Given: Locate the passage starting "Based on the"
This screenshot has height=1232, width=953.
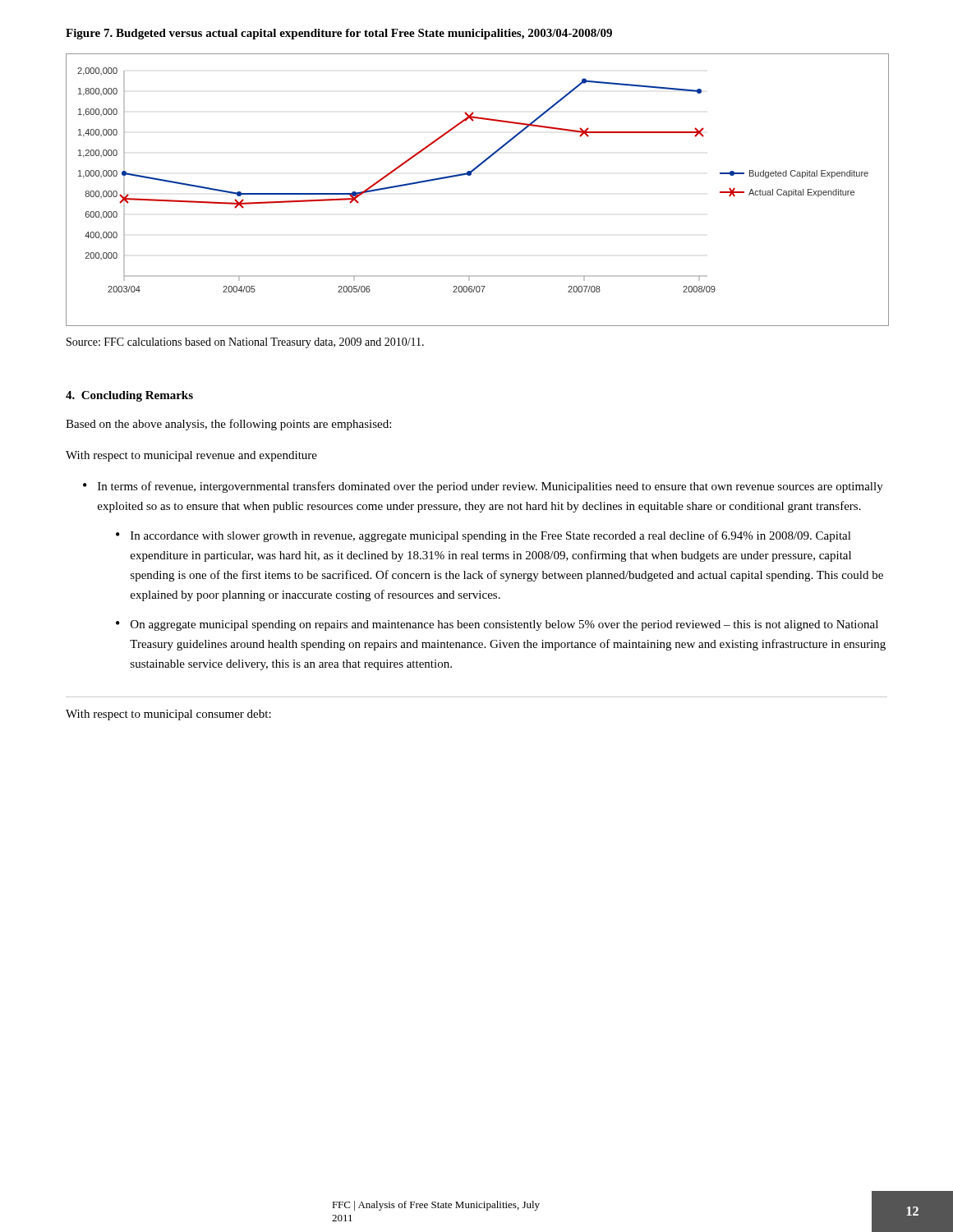Looking at the screenshot, I should 229,424.
